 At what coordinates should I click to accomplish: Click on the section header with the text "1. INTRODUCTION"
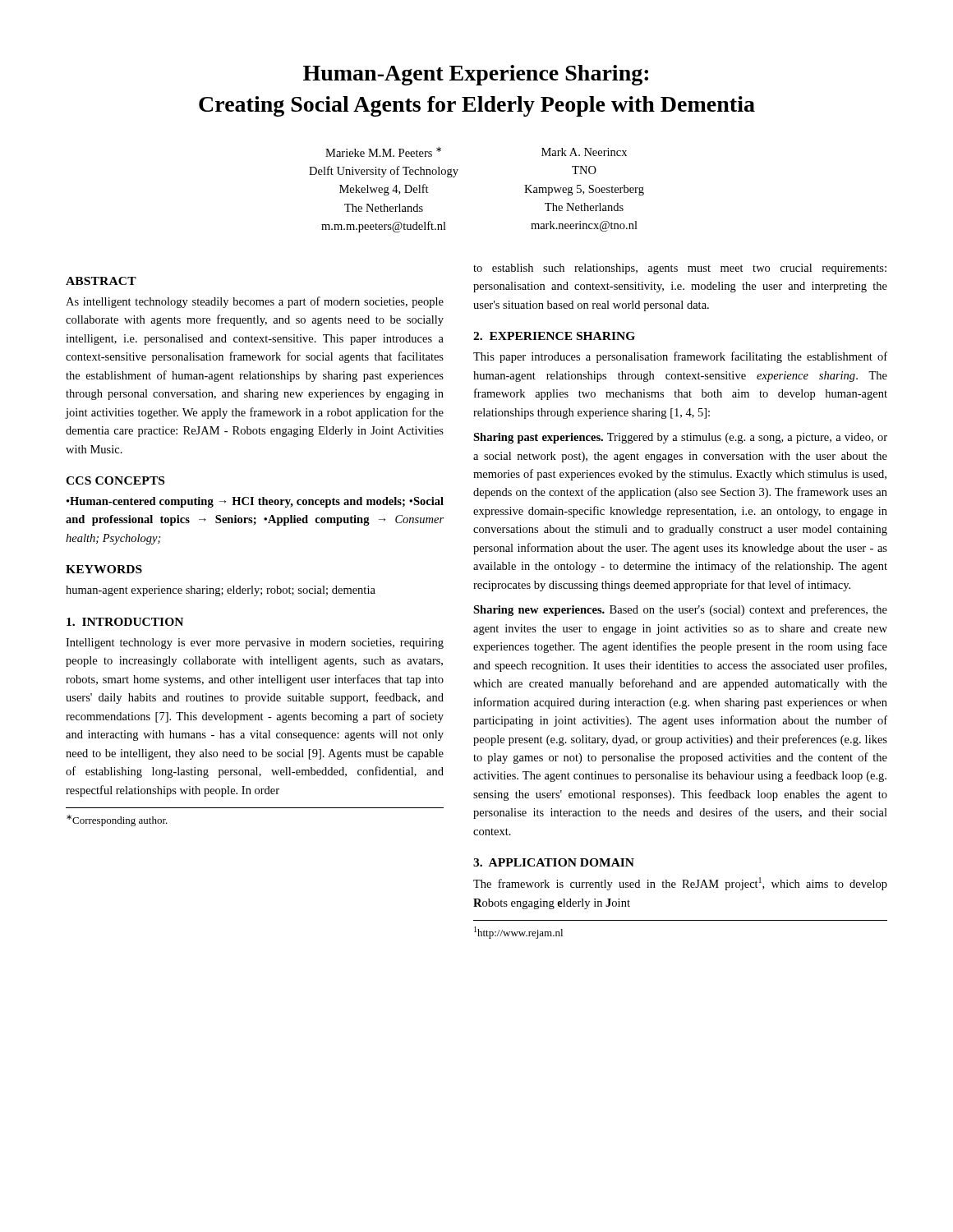(x=125, y=621)
